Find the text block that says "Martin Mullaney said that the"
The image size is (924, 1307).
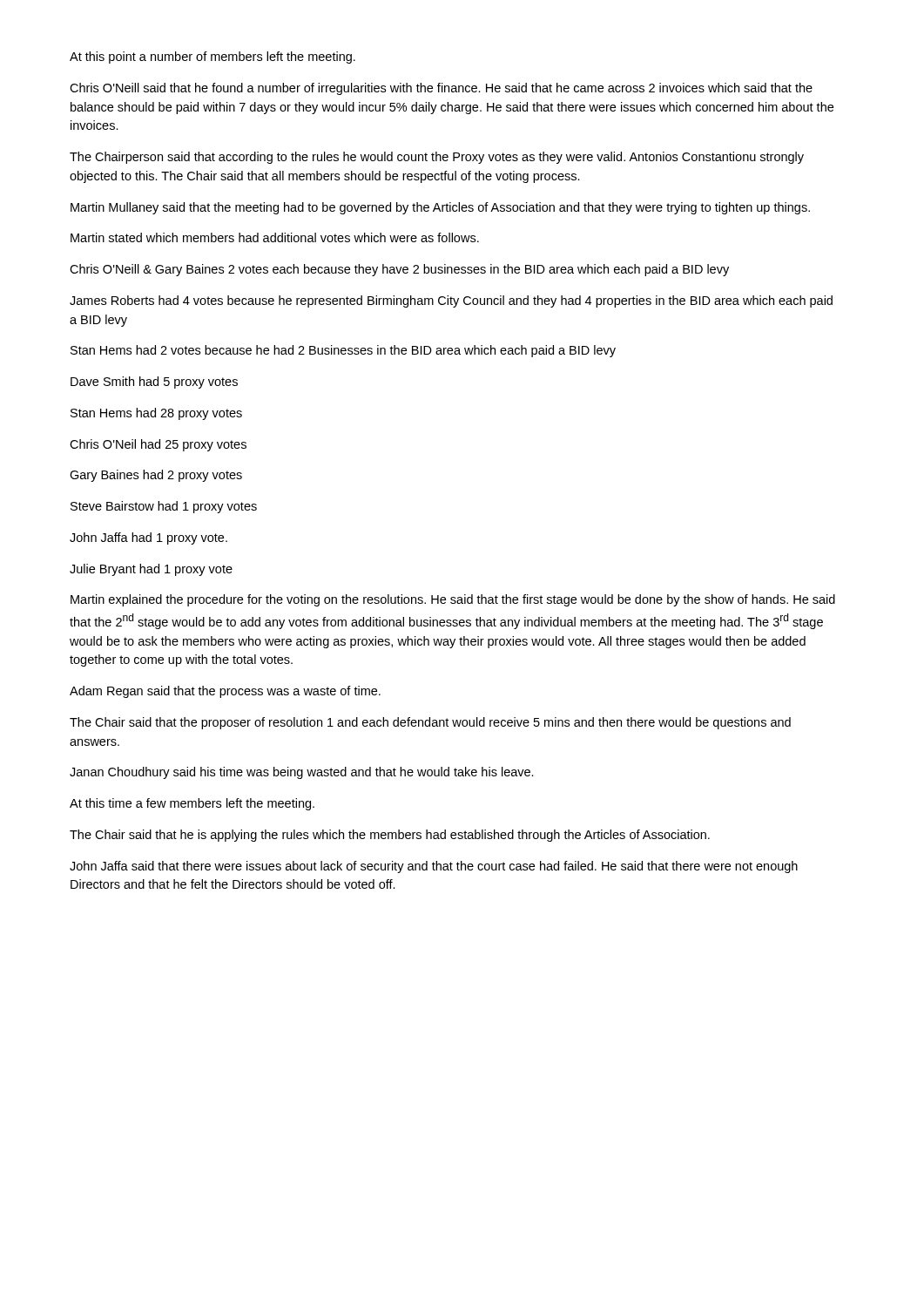pos(440,207)
